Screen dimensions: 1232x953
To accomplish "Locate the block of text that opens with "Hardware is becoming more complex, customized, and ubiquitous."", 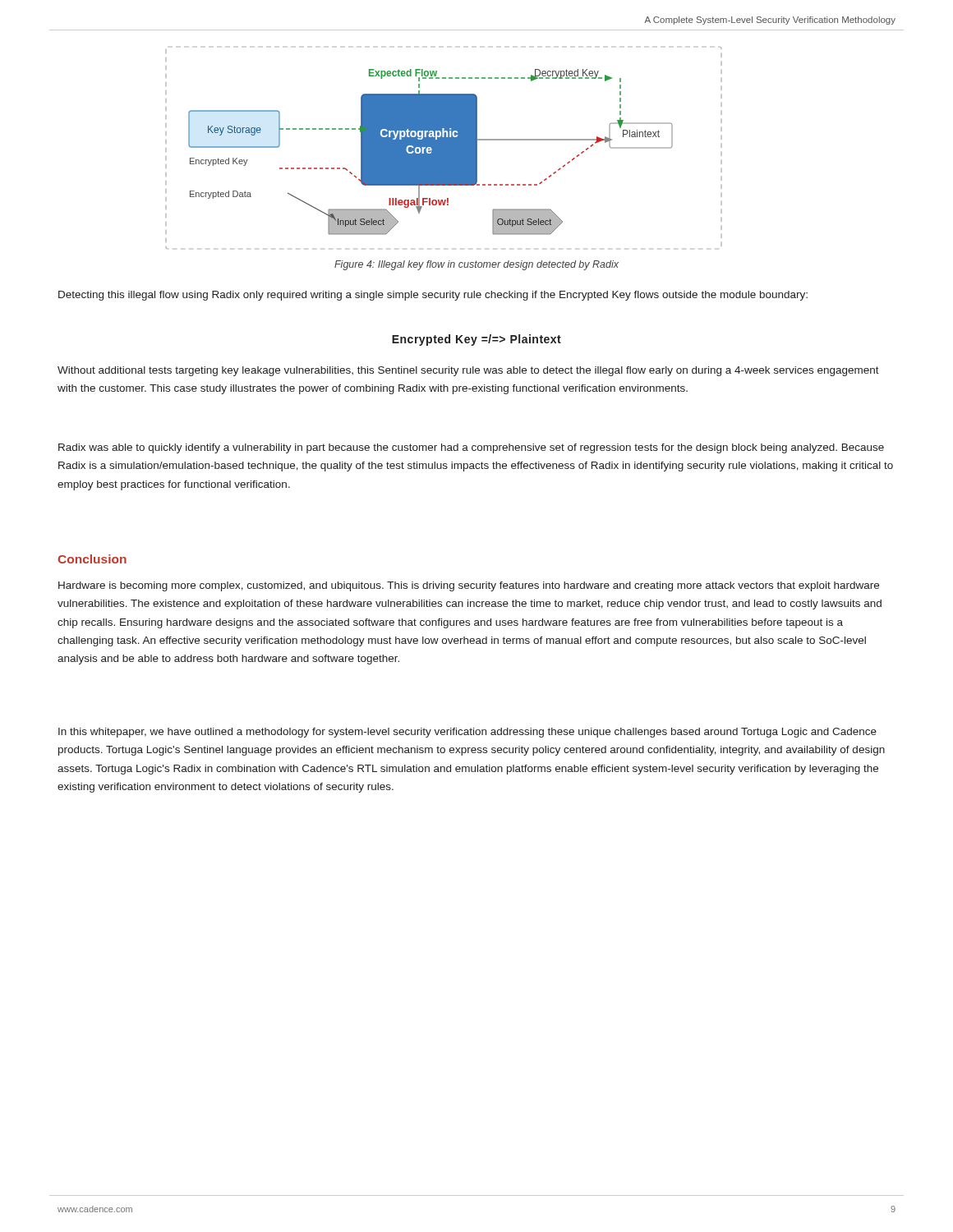I will (x=476, y=622).
